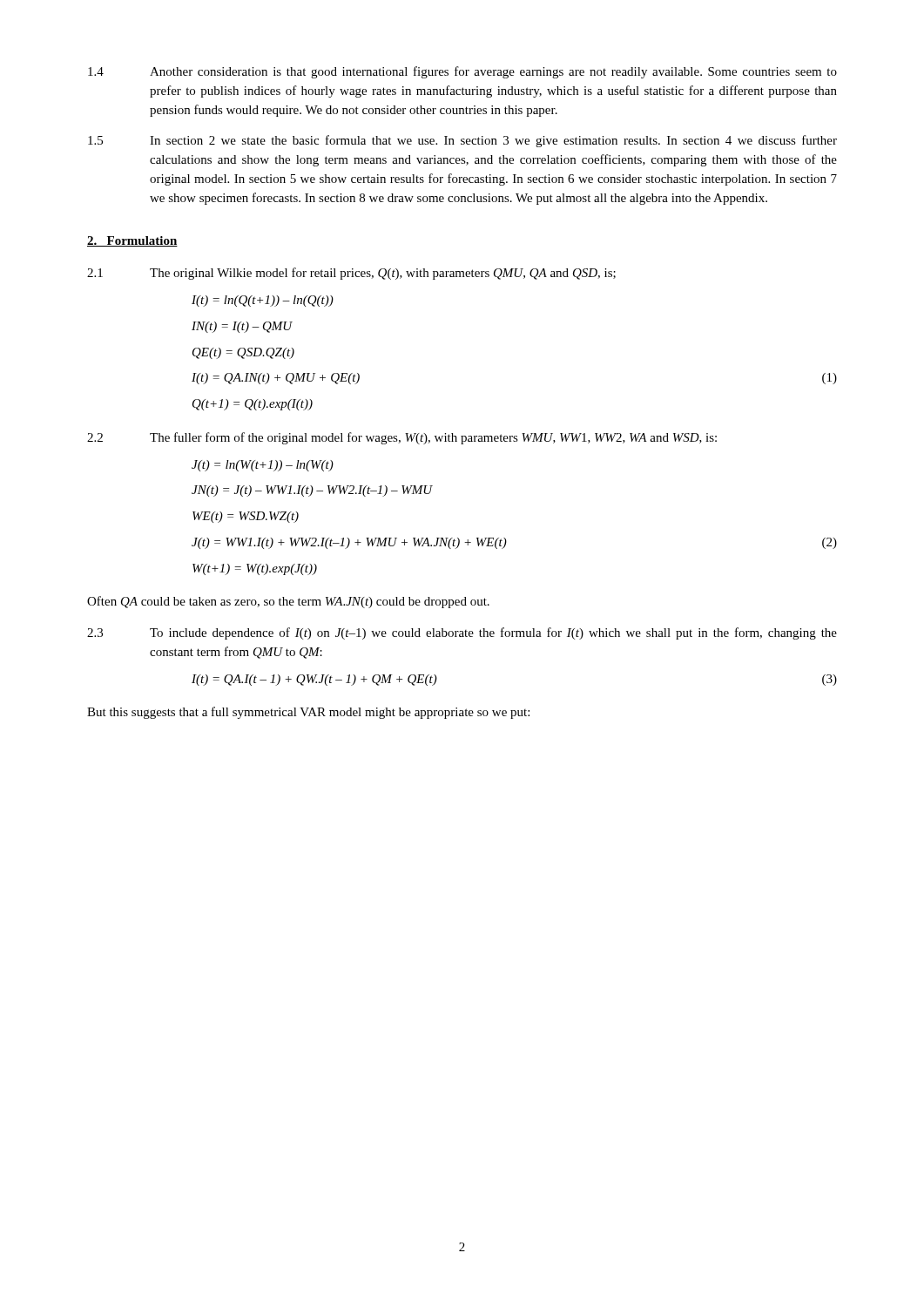Locate the formula with the text "I(t) = QA.IN(t) + QMU"

pos(277,379)
